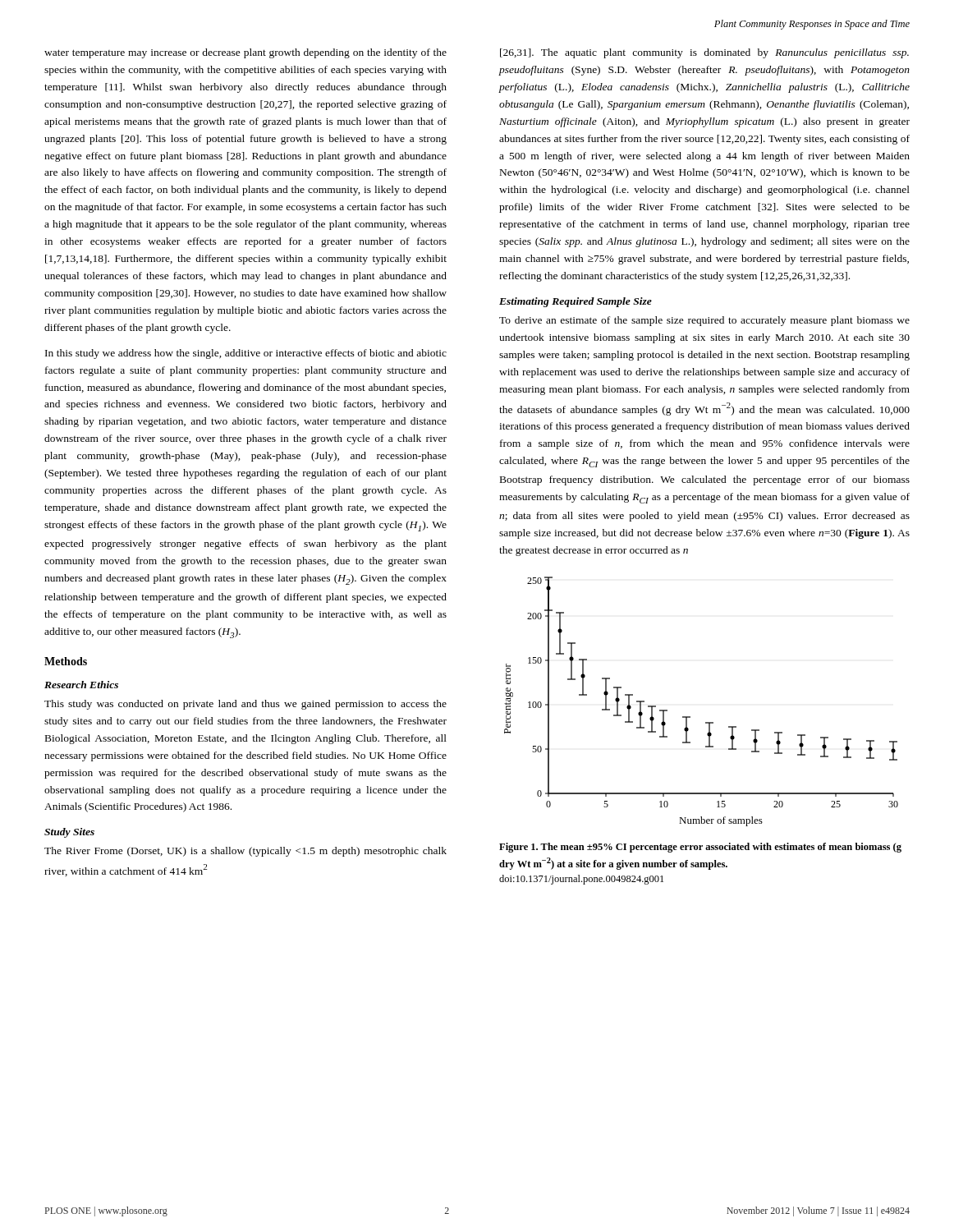Viewport: 954px width, 1232px height.
Task: Select the element starting "Research Ethics"
Action: [x=81, y=684]
